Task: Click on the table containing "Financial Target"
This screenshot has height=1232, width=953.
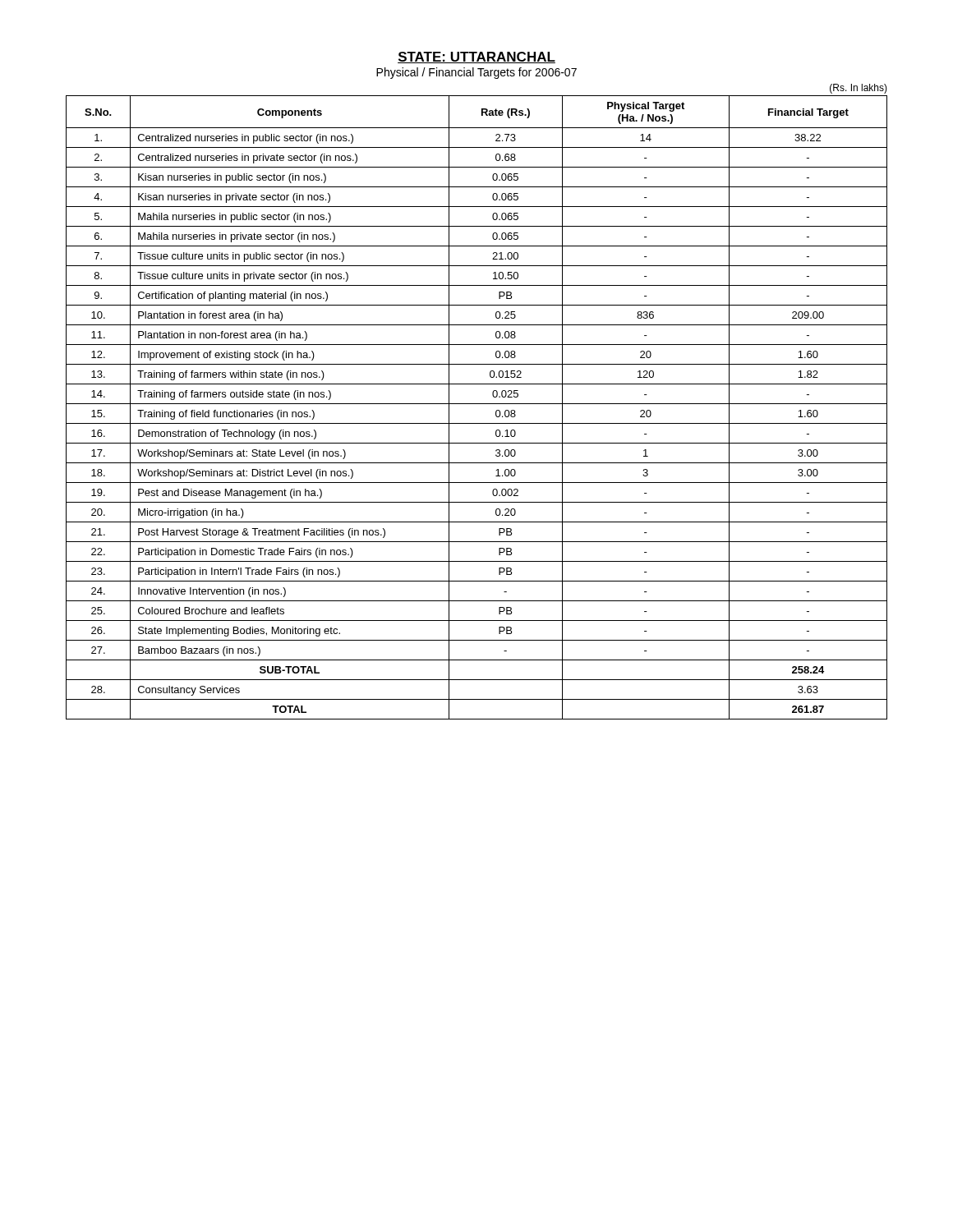Action: (x=476, y=407)
